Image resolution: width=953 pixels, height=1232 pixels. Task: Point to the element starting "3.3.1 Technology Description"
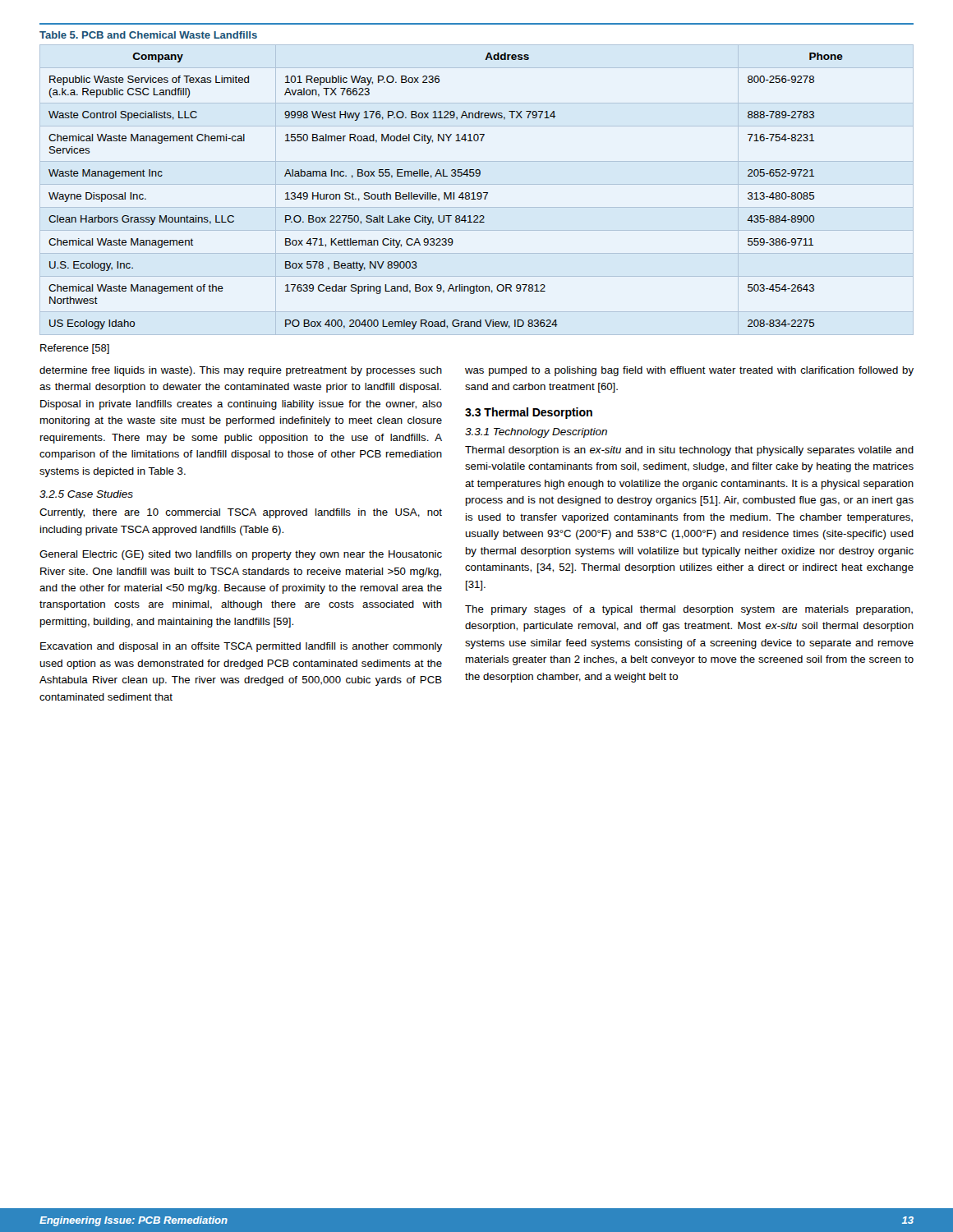point(536,432)
